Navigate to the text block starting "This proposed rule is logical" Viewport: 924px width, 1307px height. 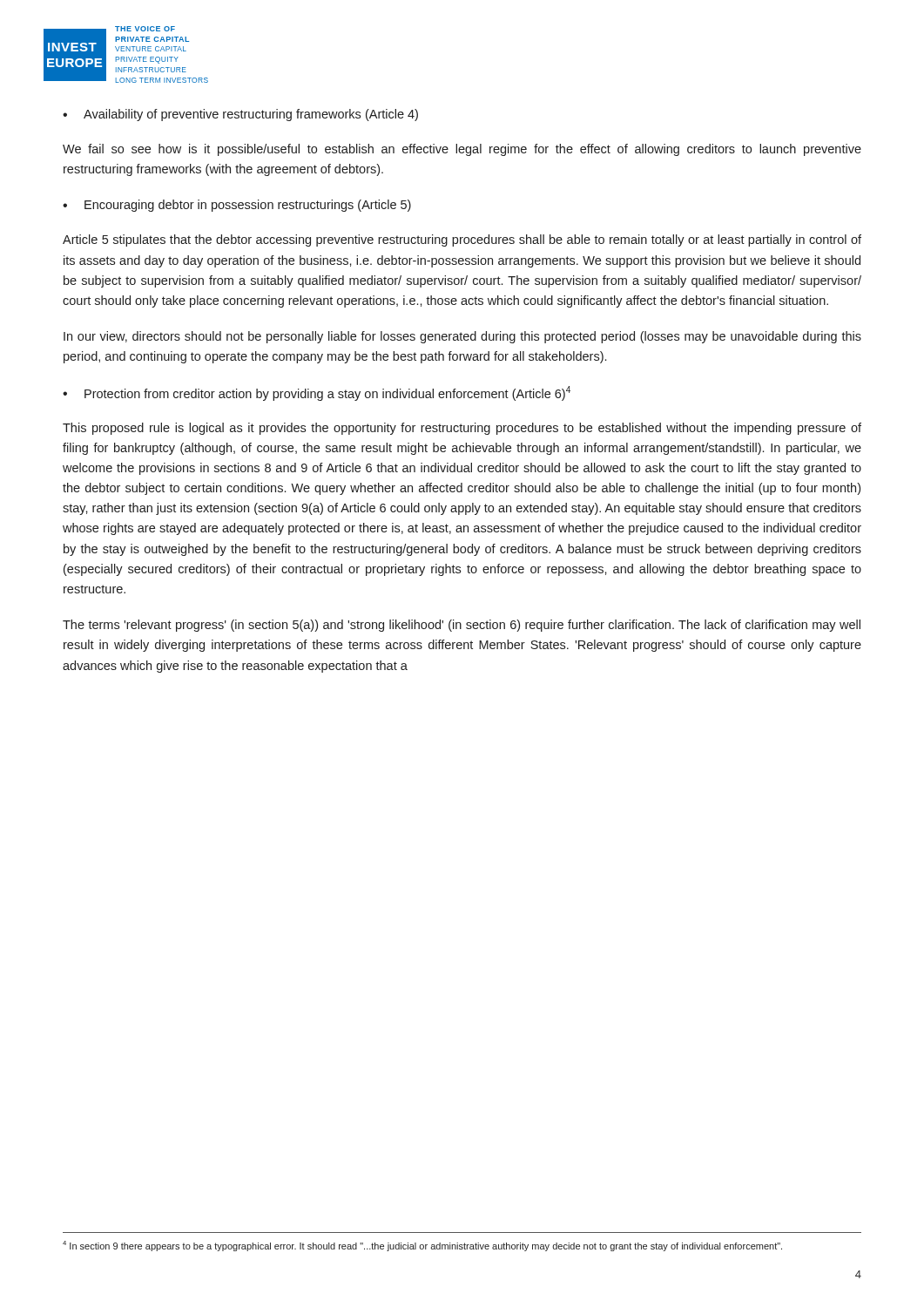tap(462, 508)
